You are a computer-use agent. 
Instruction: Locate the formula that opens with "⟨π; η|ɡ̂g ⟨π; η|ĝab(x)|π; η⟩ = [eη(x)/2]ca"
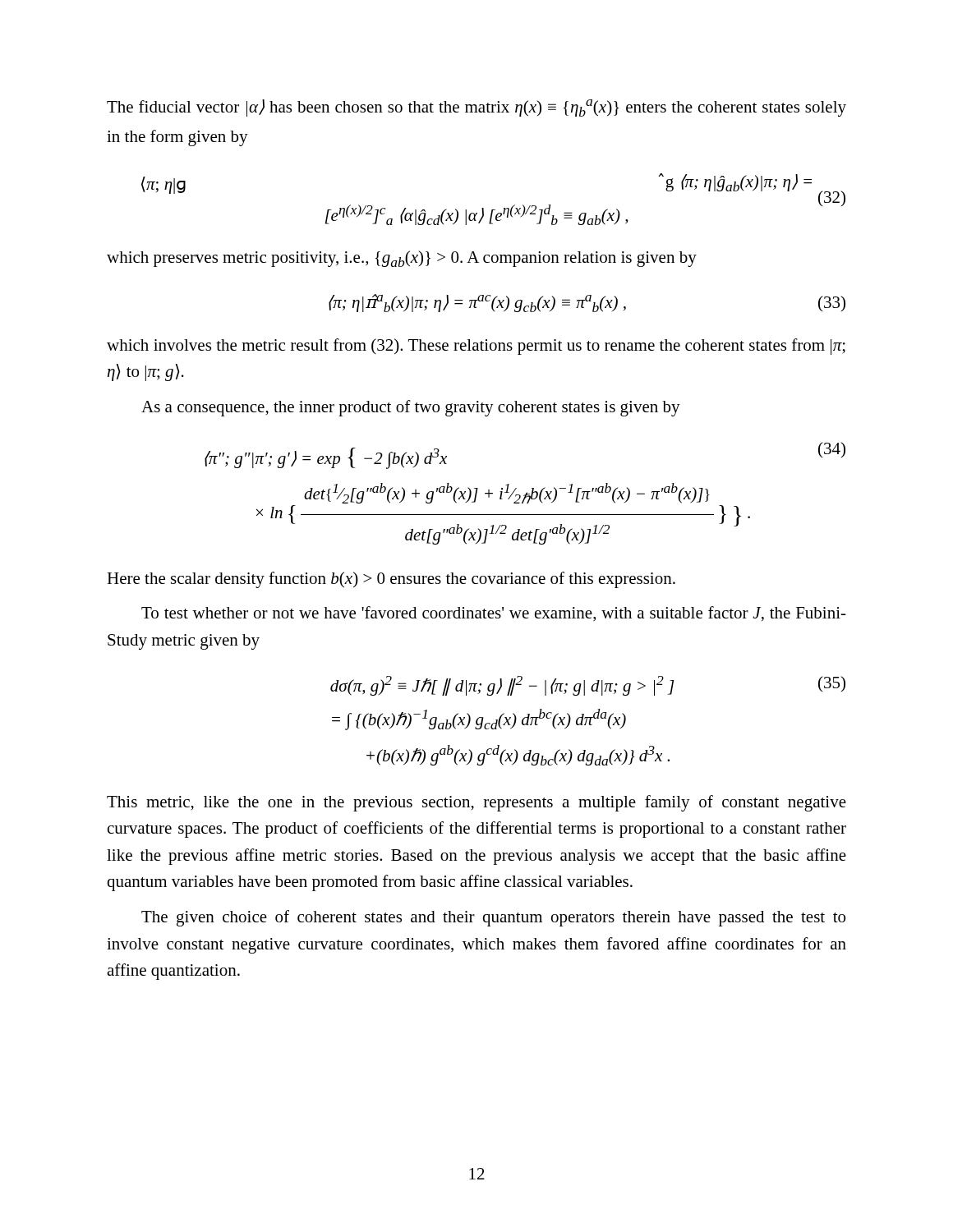click(476, 197)
